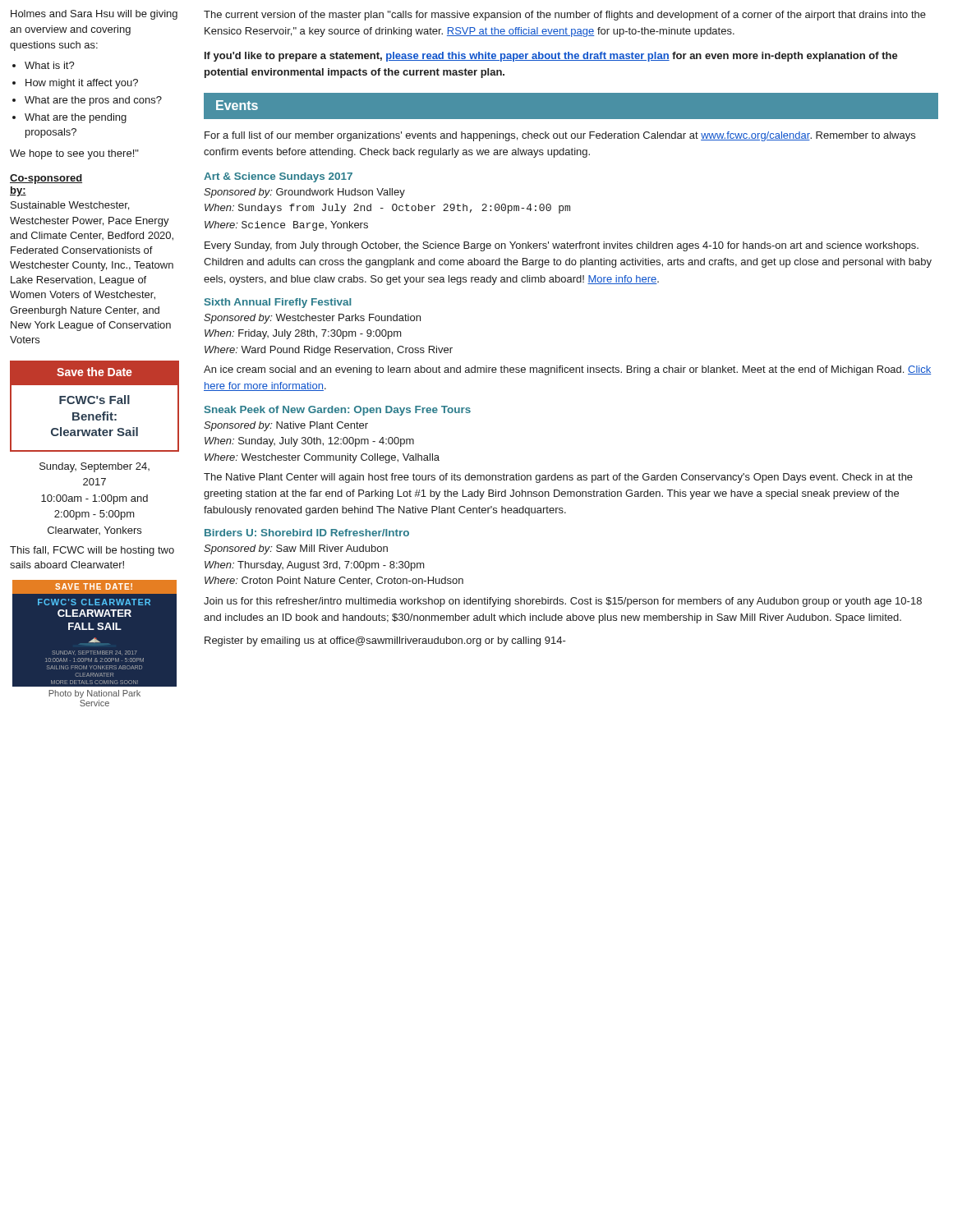The image size is (953, 1232).
Task: Navigate to the element starting "Photo by National ParkService"
Action: (94, 698)
